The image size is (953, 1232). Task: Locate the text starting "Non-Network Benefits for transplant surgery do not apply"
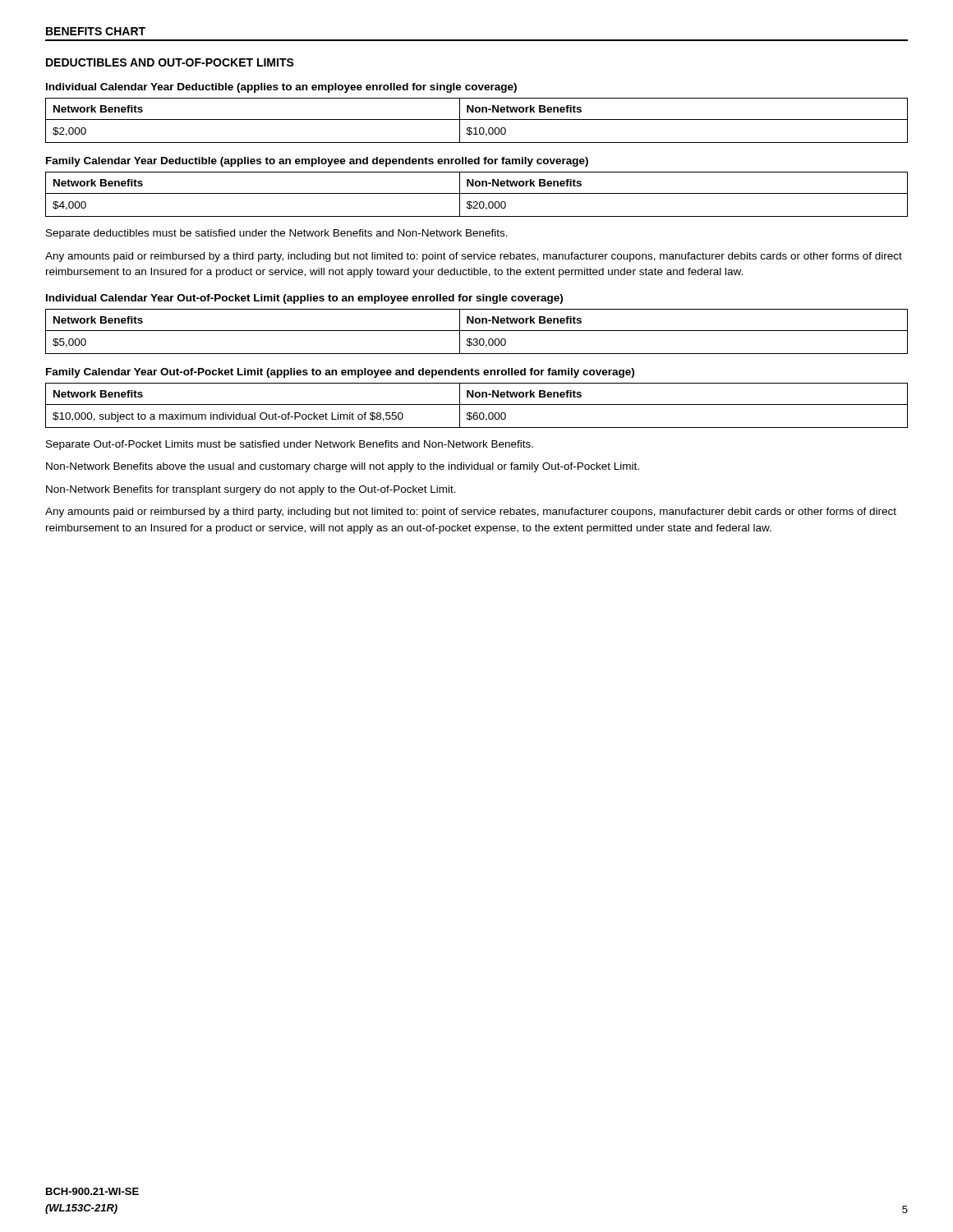(251, 489)
